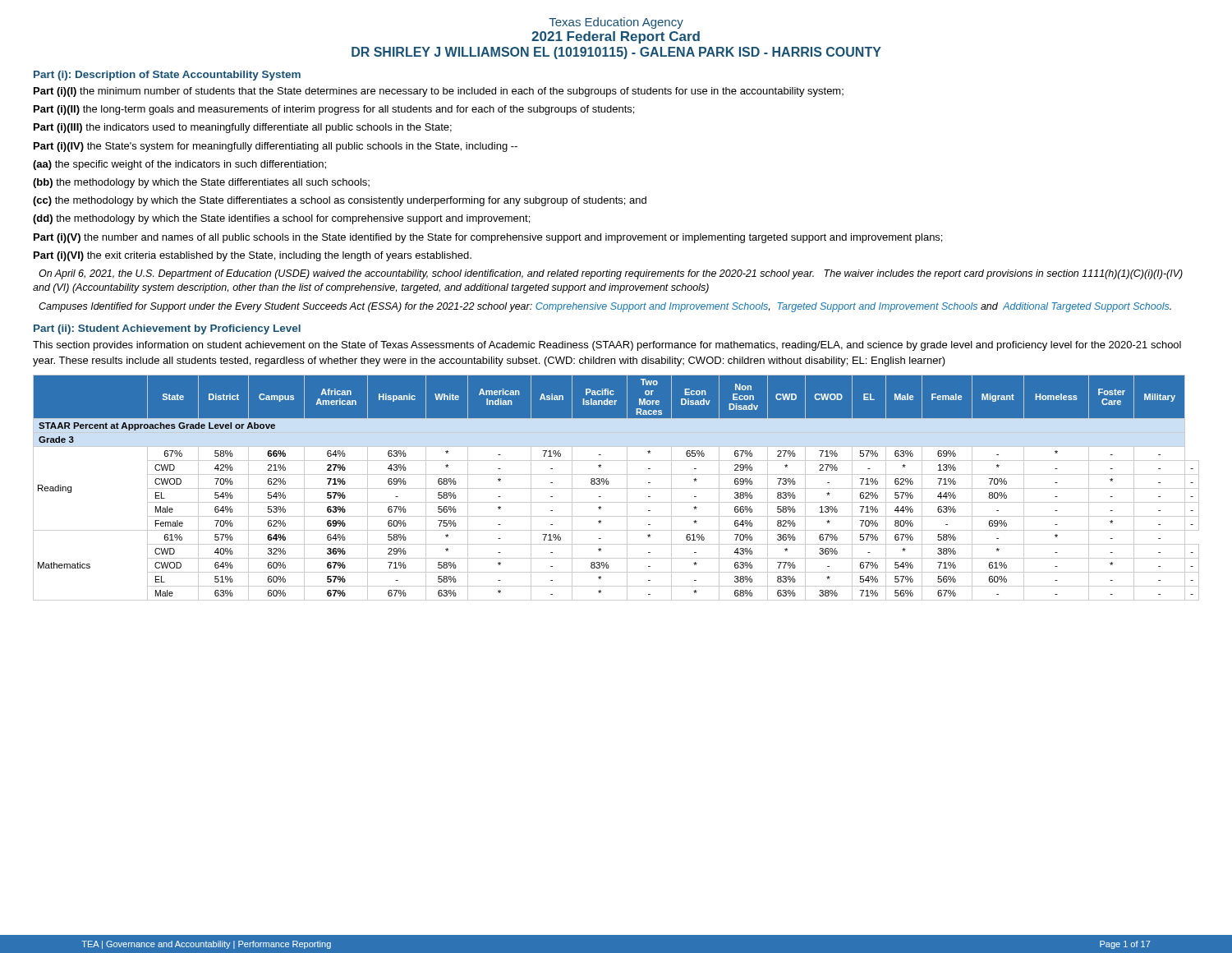Click where it says "Part (ii): Student Achievement by Proficiency Level"
The height and width of the screenshot is (953, 1232).
tap(167, 329)
